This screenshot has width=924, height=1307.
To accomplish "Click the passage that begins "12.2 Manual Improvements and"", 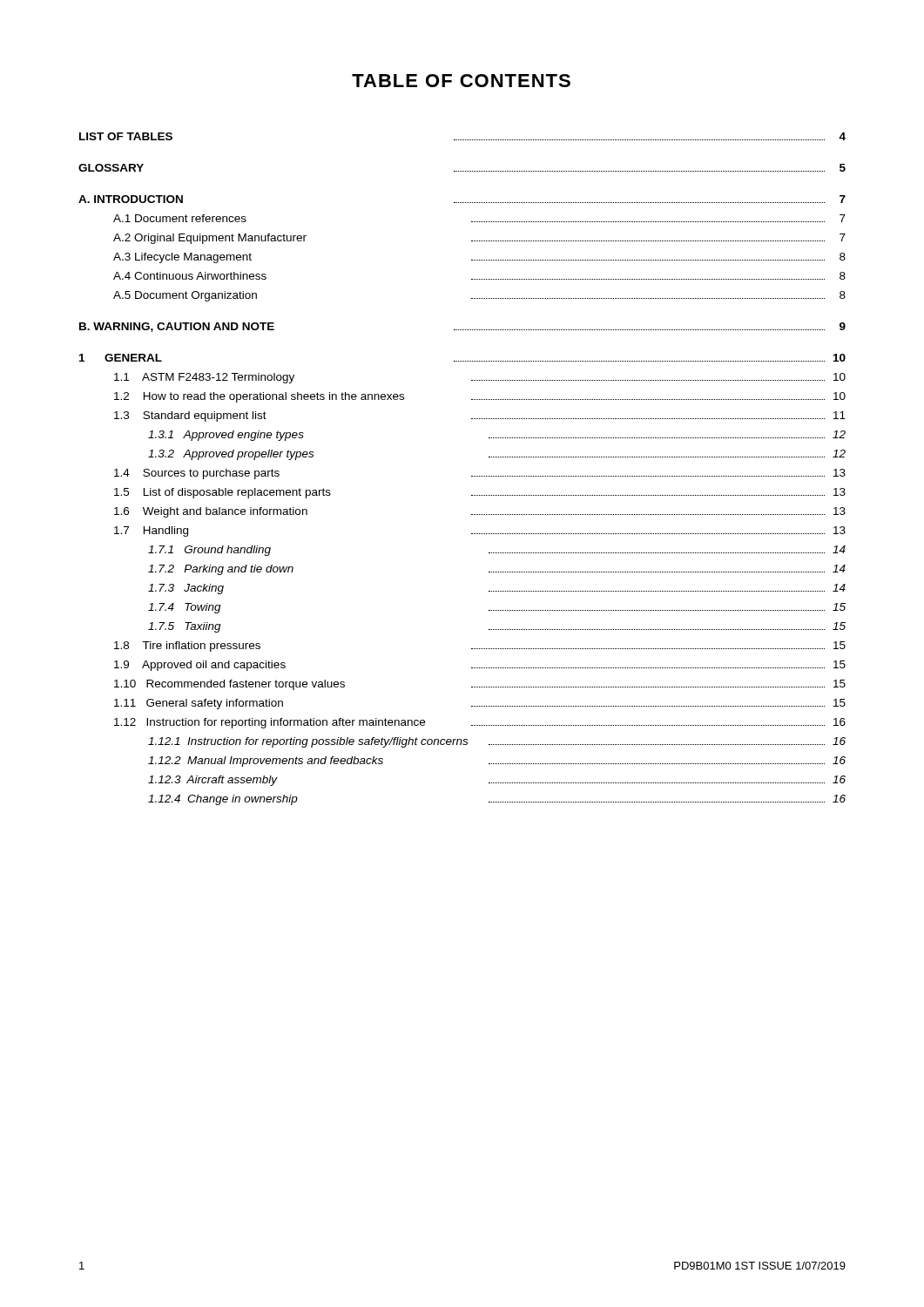I will (x=497, y=760).
